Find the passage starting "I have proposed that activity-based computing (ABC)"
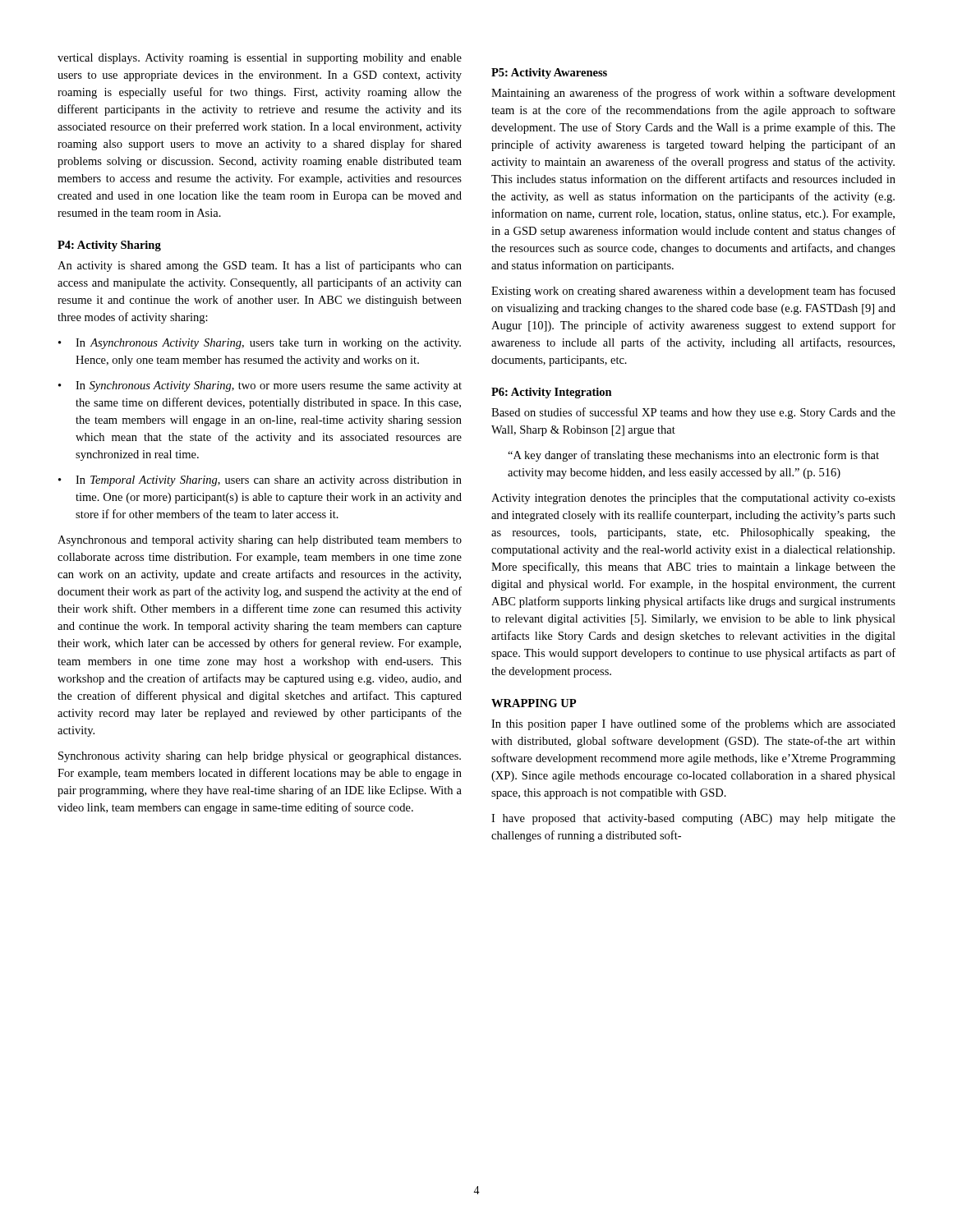 pyautogui.click(x=693, y=826)
